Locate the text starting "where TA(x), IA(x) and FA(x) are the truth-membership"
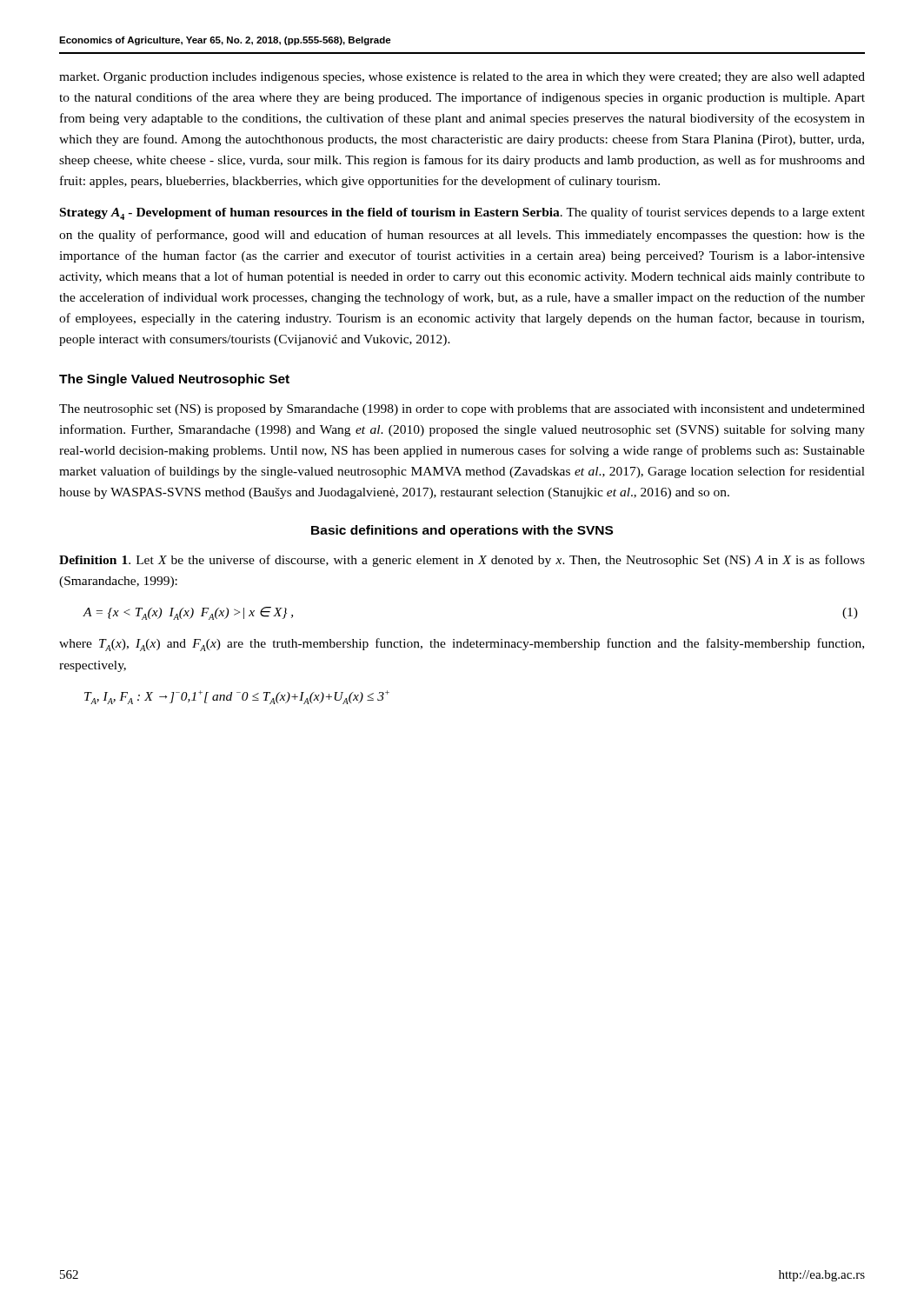 coord(462,654)
